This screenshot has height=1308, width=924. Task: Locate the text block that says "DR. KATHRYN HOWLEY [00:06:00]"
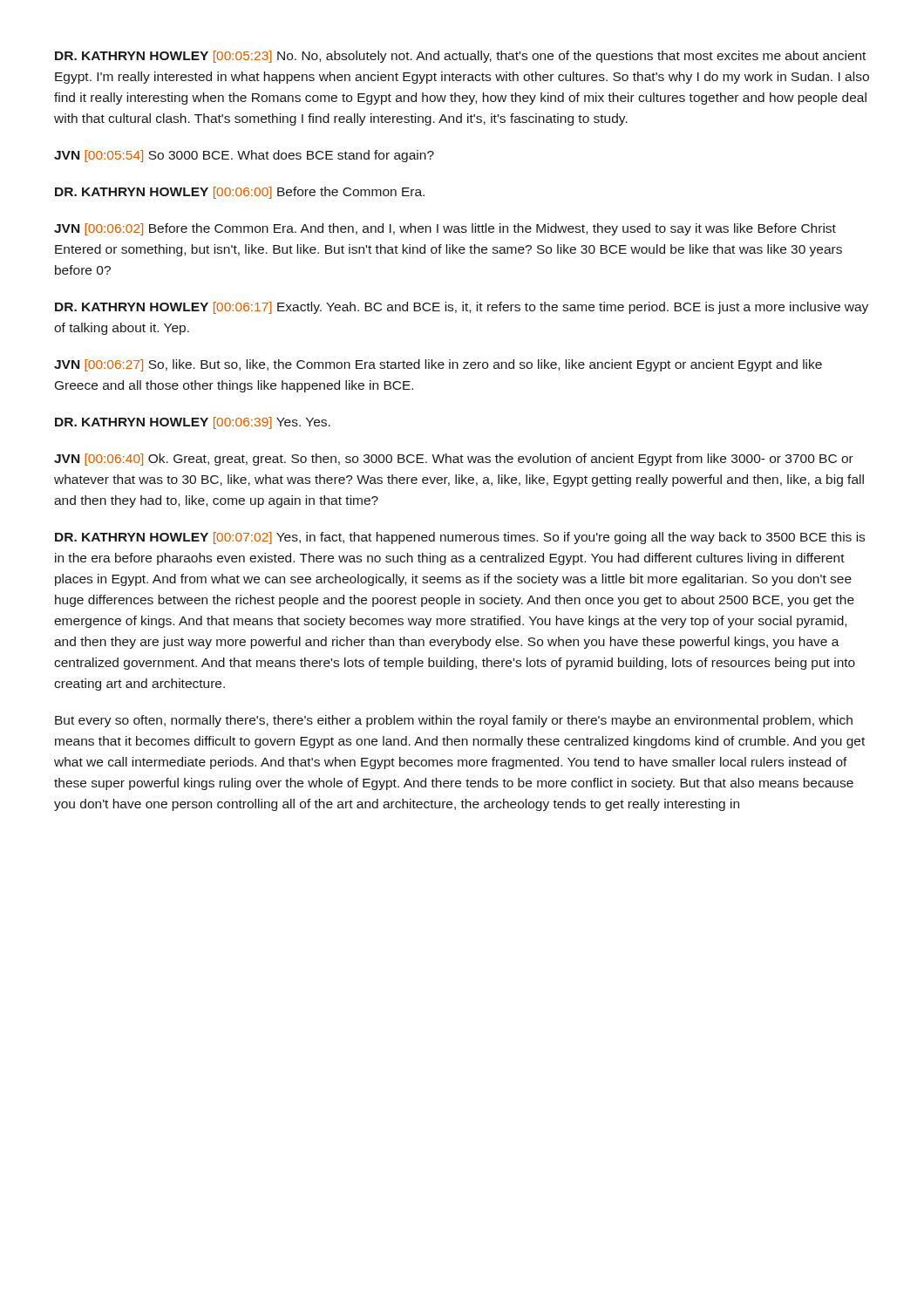(240, 191)
